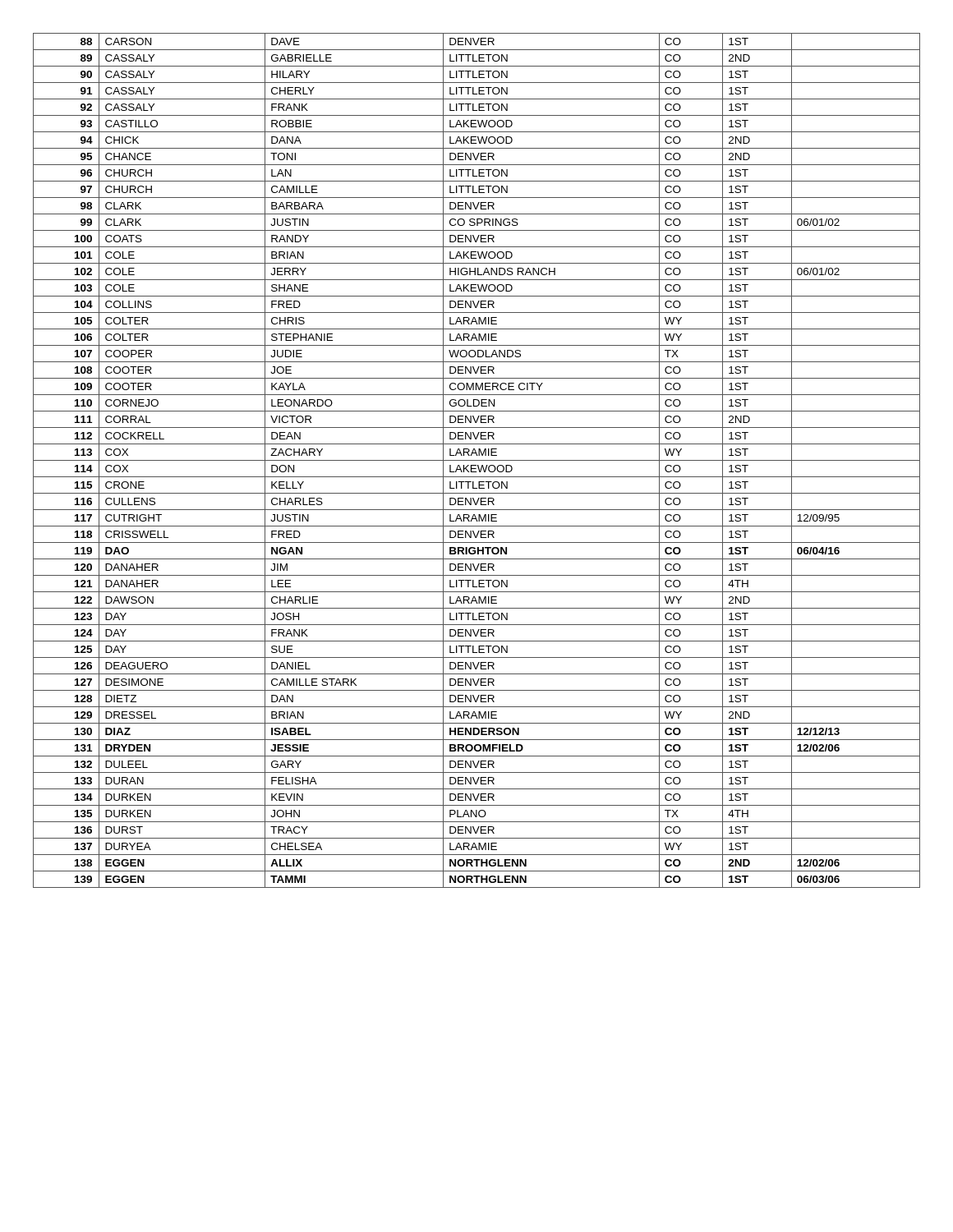This screenshot has width=953, height=1232.
Task: Locate the table with the text "CAMILLE STARK"
Action: (x=476, y=460)
